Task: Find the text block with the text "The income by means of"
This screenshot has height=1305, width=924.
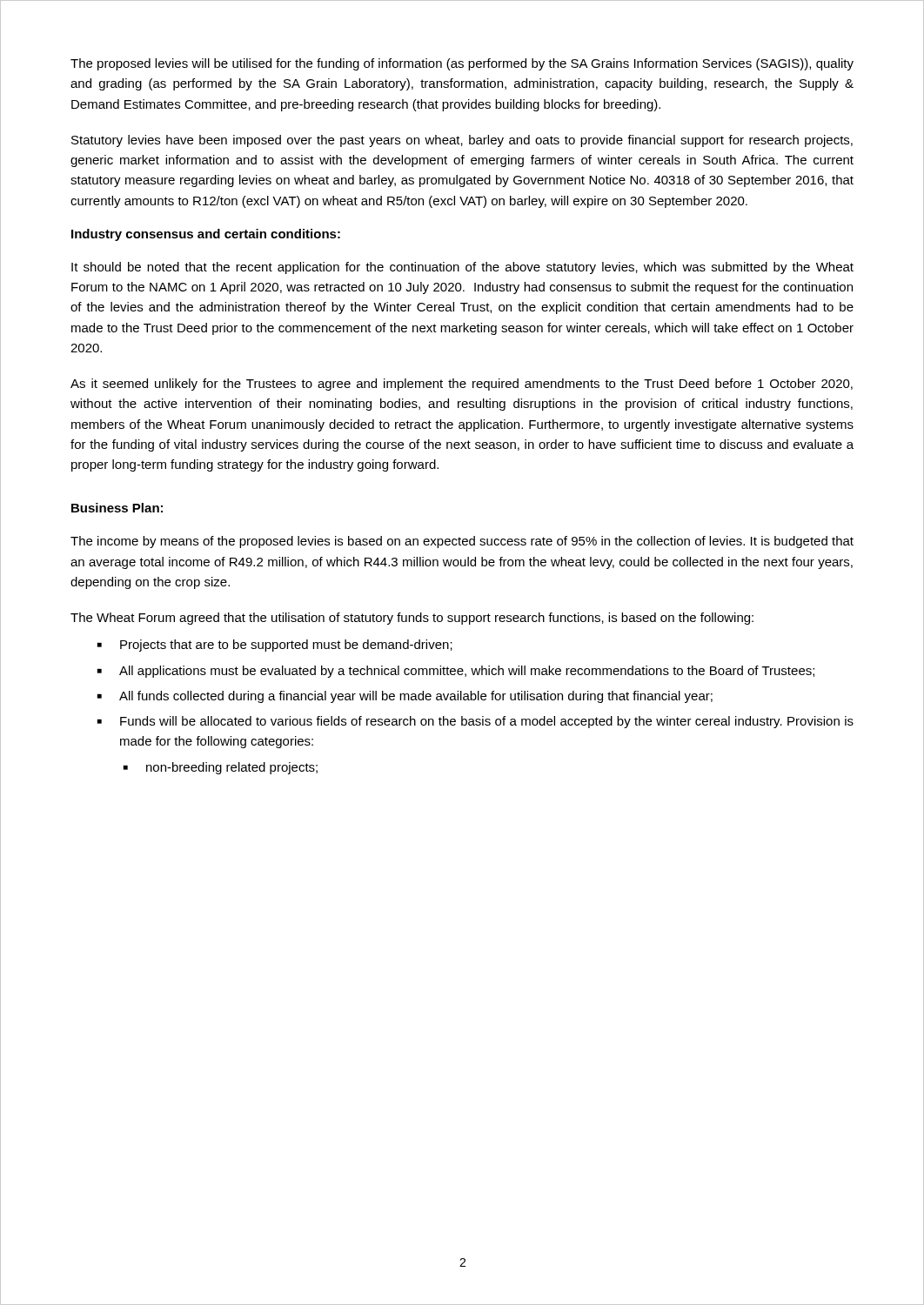Action: coord(462,561)
